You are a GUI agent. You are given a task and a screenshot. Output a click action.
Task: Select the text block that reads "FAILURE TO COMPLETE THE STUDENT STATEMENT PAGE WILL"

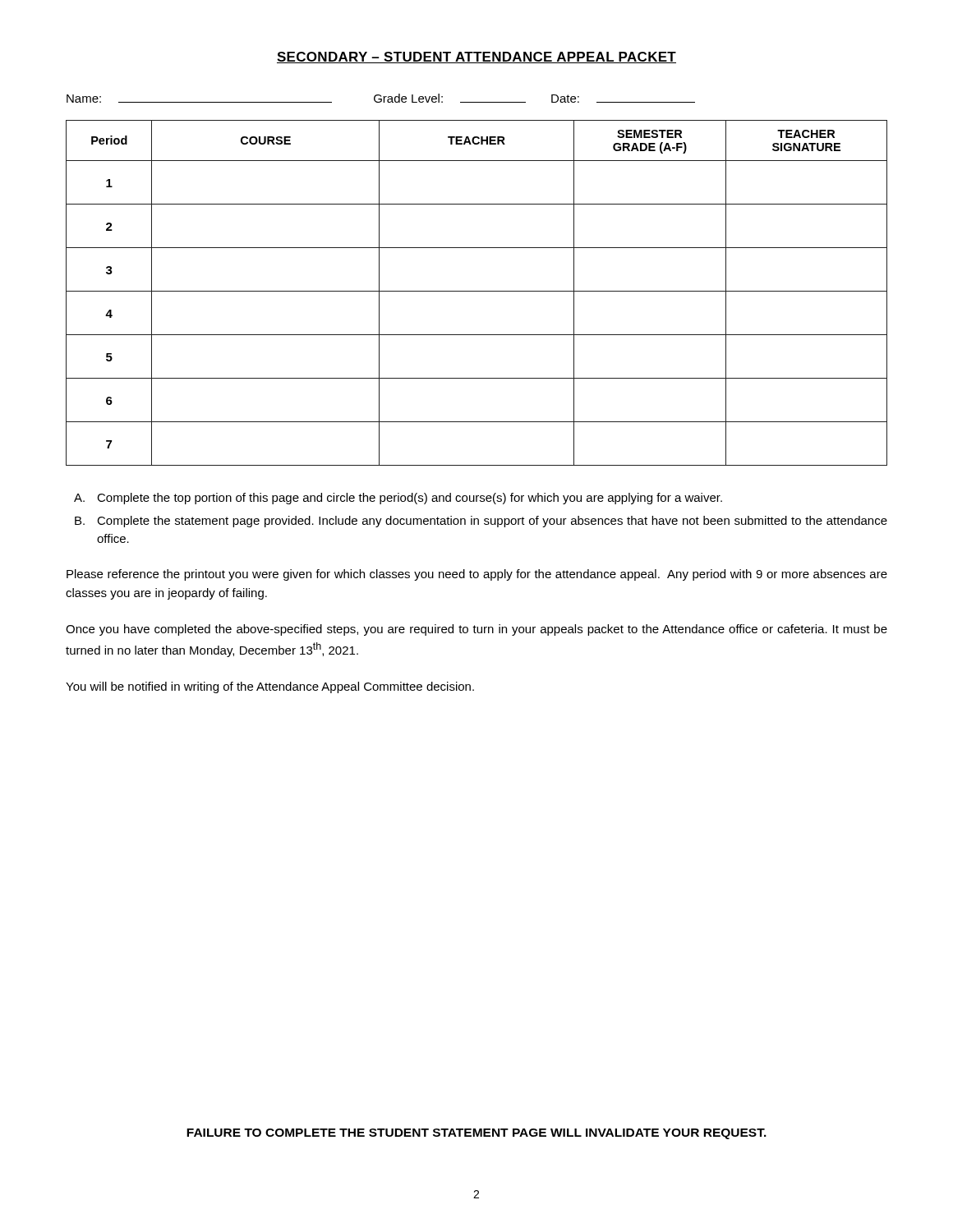pos(476,1132)
